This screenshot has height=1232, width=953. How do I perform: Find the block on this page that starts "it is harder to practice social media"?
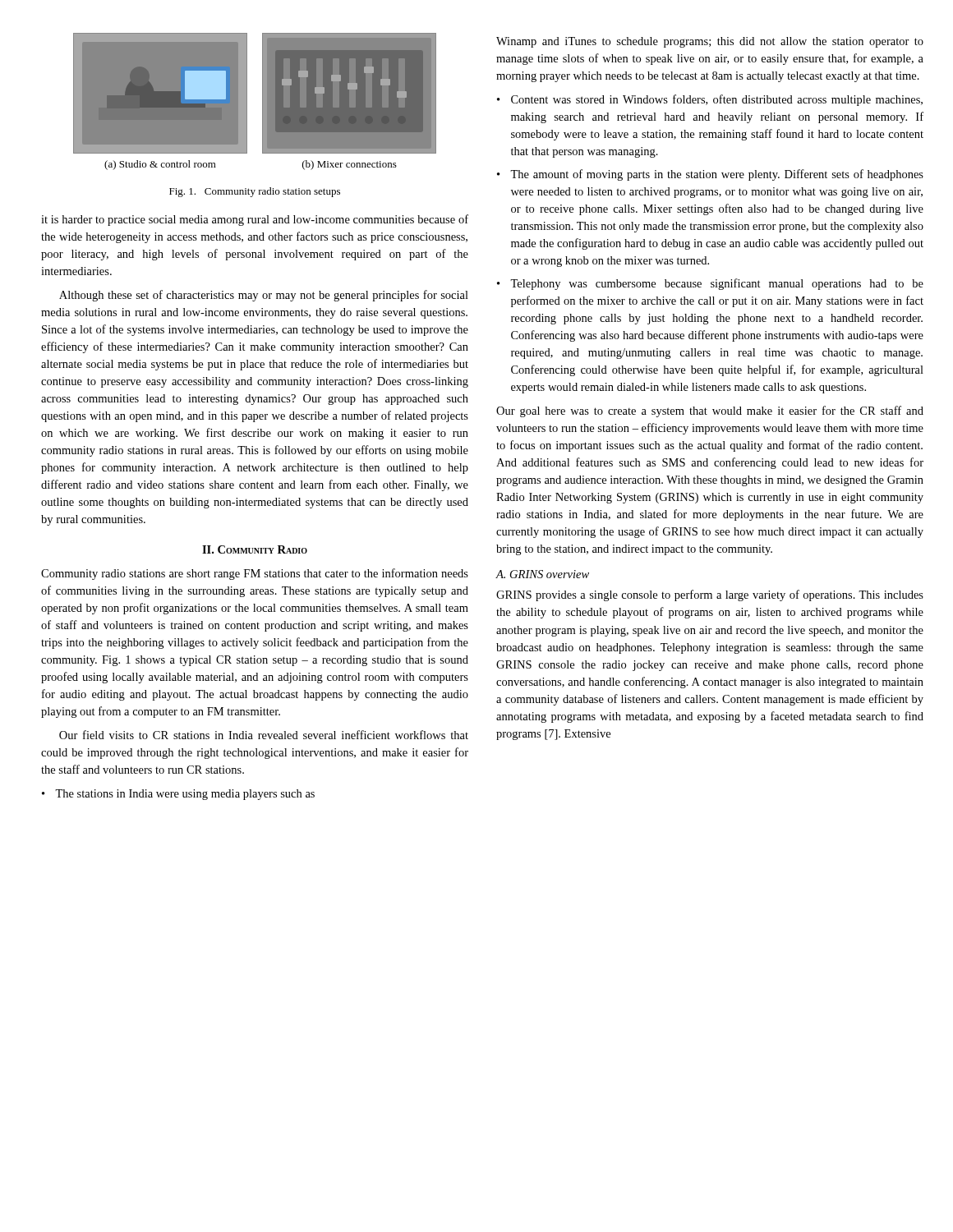[255, 369]
